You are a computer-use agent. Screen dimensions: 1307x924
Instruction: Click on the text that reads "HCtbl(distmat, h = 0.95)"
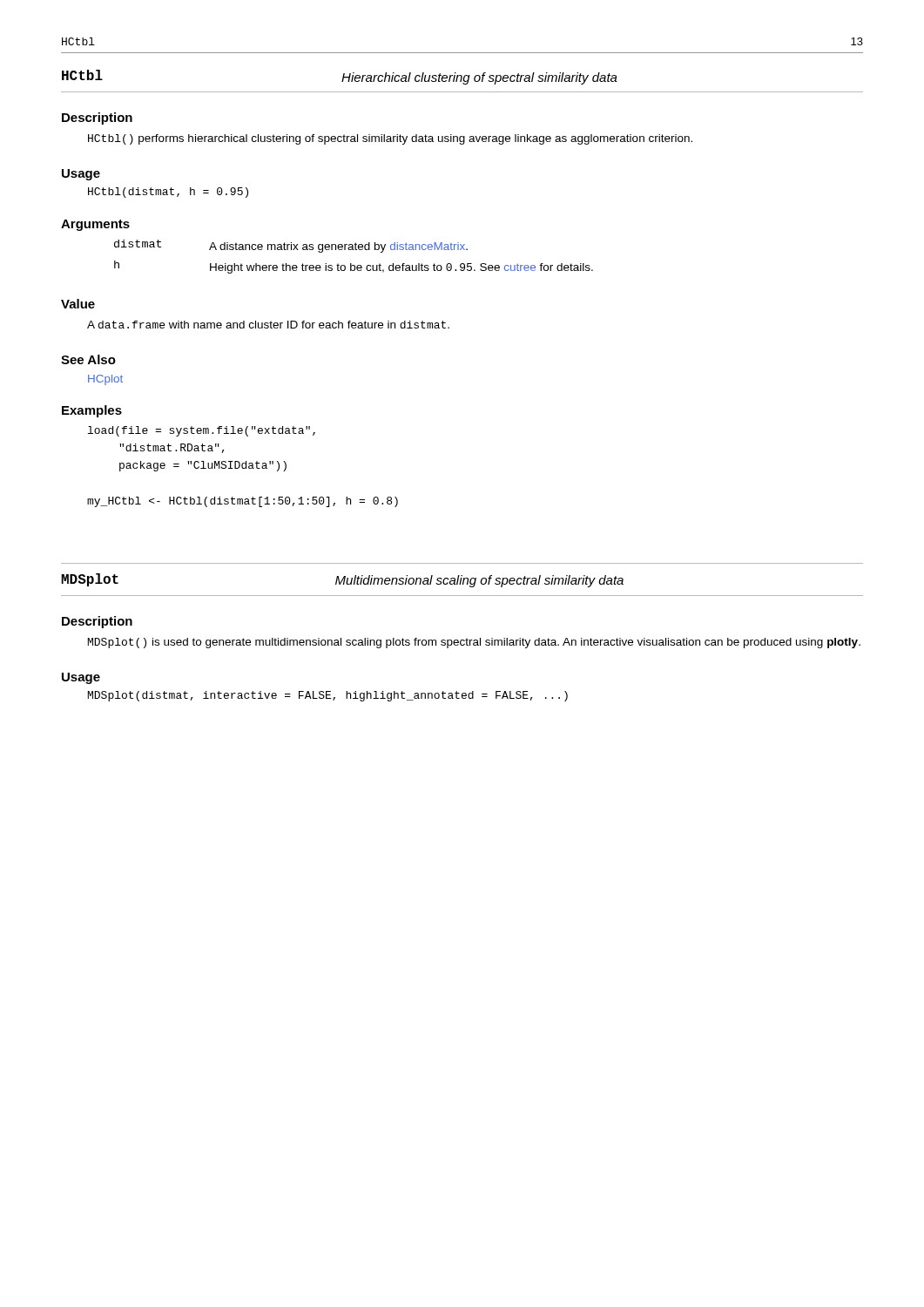(x=169, y=192)
